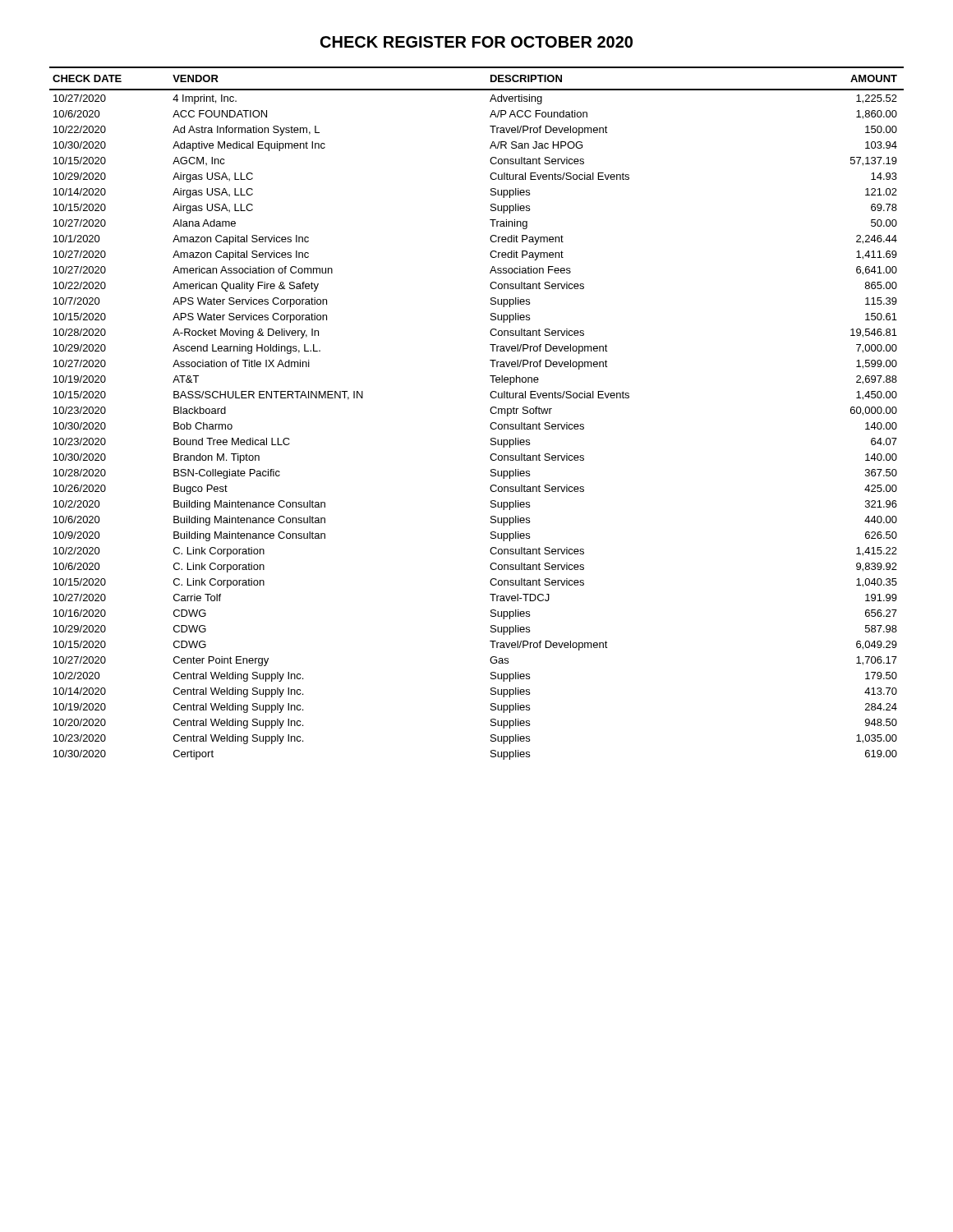Click the title
Screen dimensions: 1232x953
click(476, 42)
